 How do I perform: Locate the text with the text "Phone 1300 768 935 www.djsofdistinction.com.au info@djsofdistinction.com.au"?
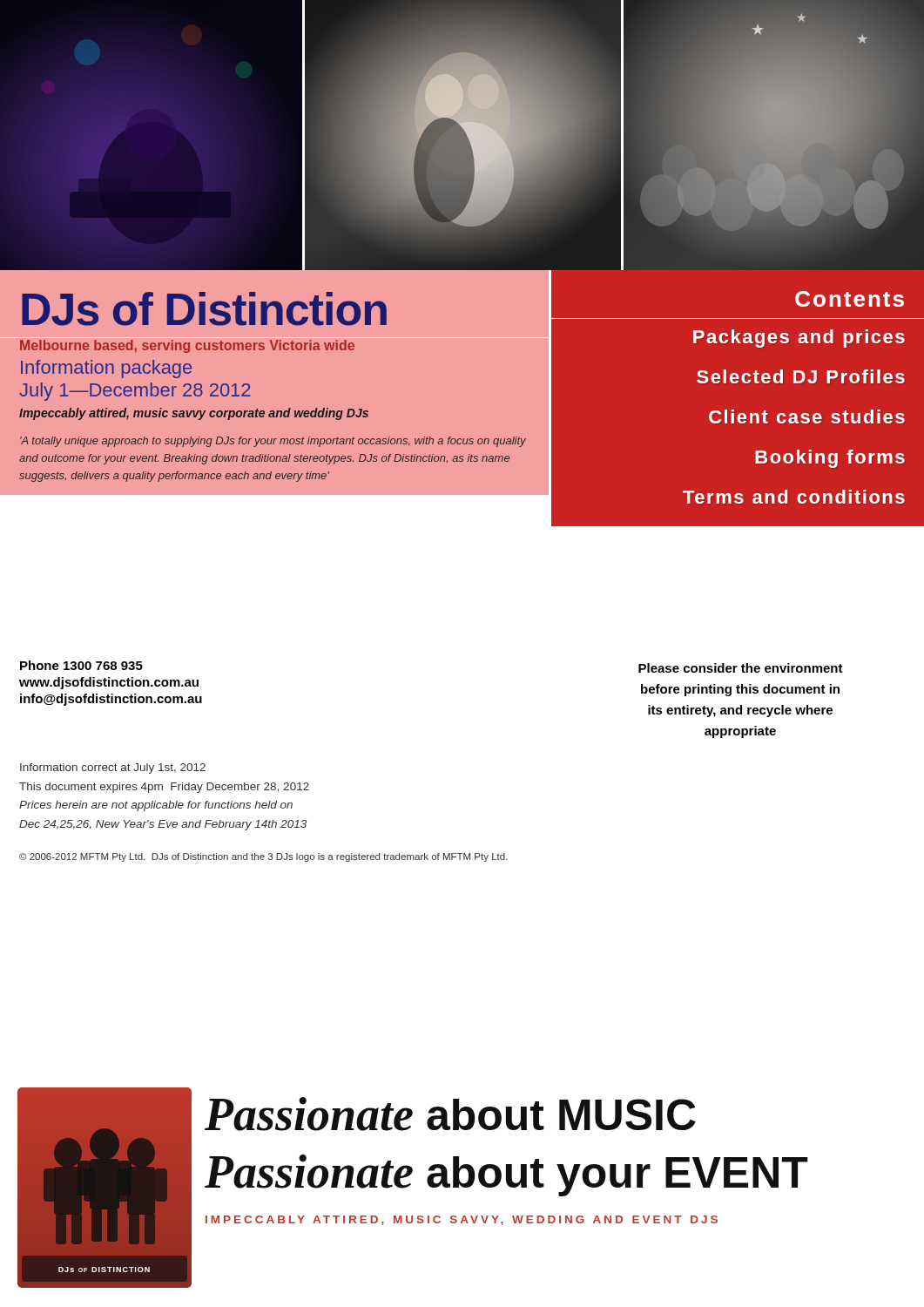172,682
